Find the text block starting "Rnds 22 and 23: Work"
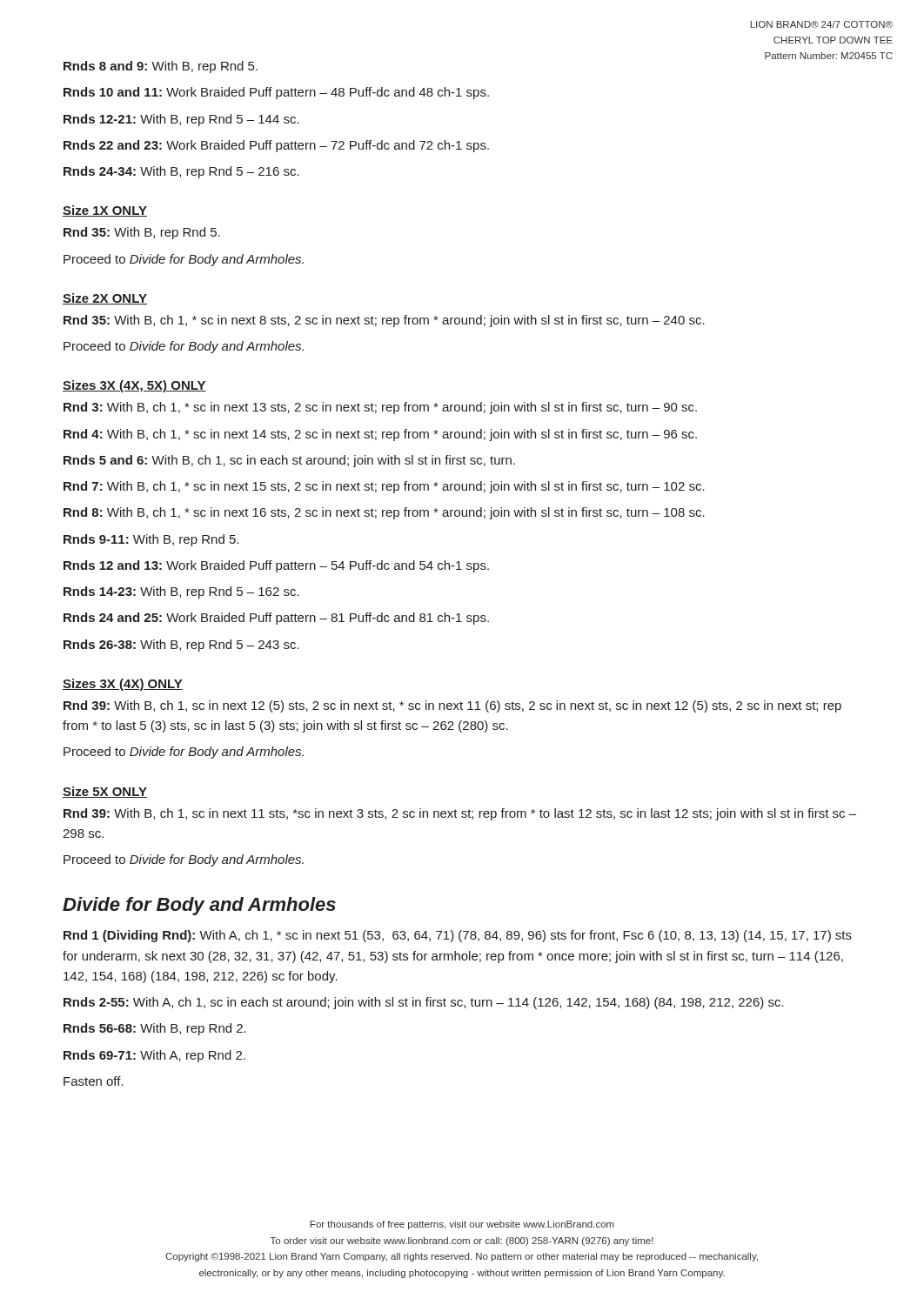The height and width of the screenshot is (1305, 924). [x=276, y=145]
